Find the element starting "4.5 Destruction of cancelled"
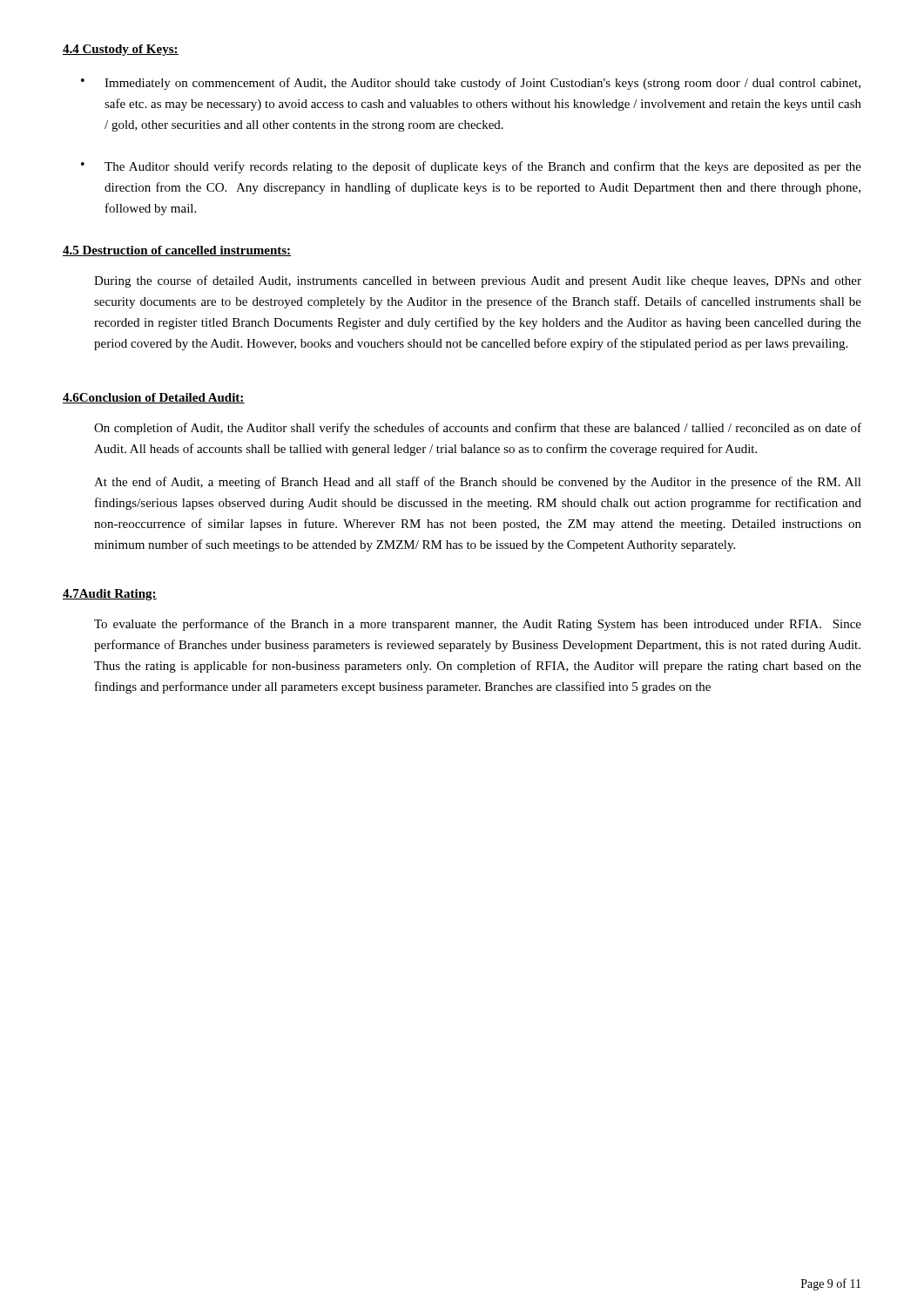 click(177, 250)
